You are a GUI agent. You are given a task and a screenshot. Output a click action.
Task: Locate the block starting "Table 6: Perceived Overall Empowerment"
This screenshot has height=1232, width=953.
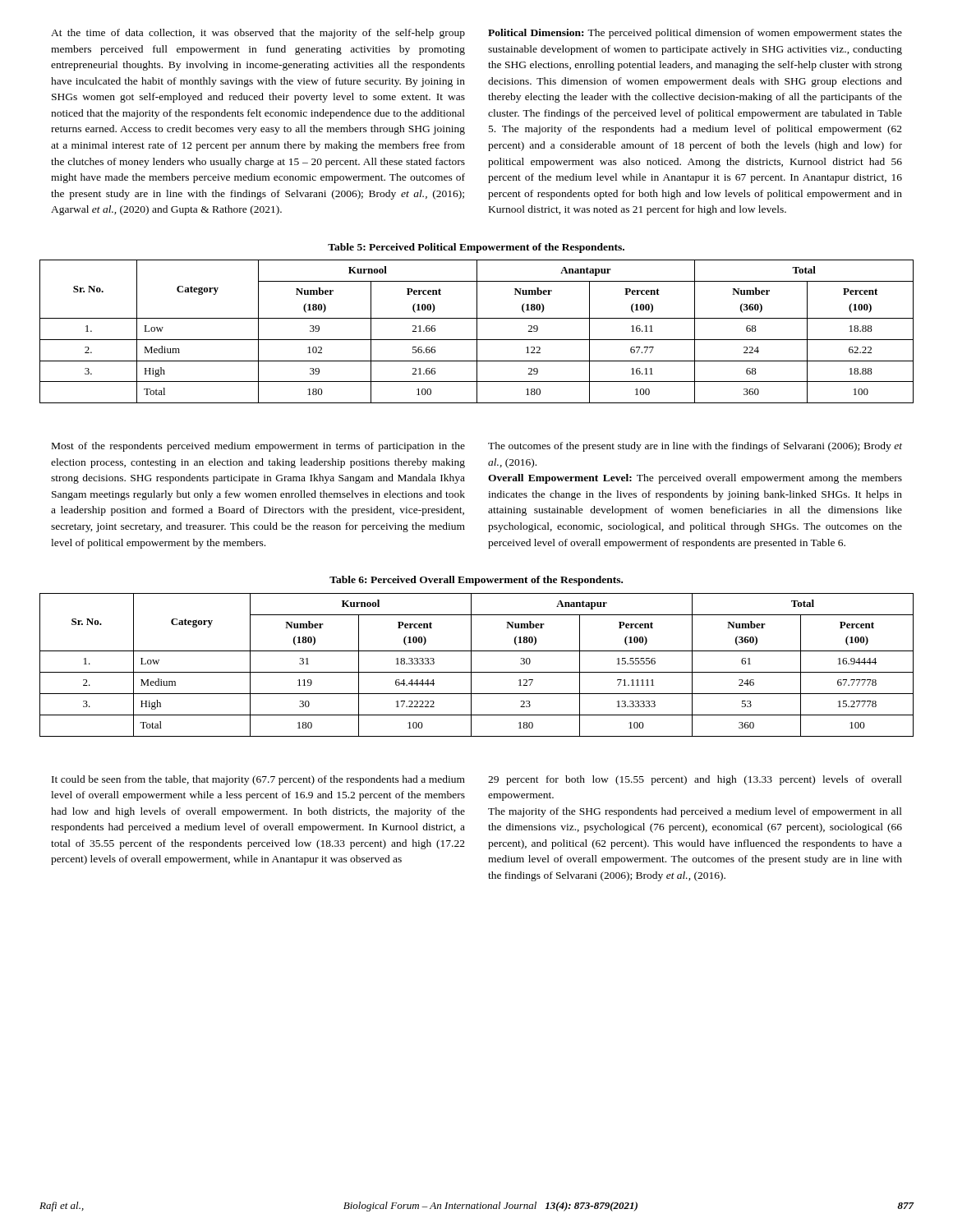[x=476, y=580]
